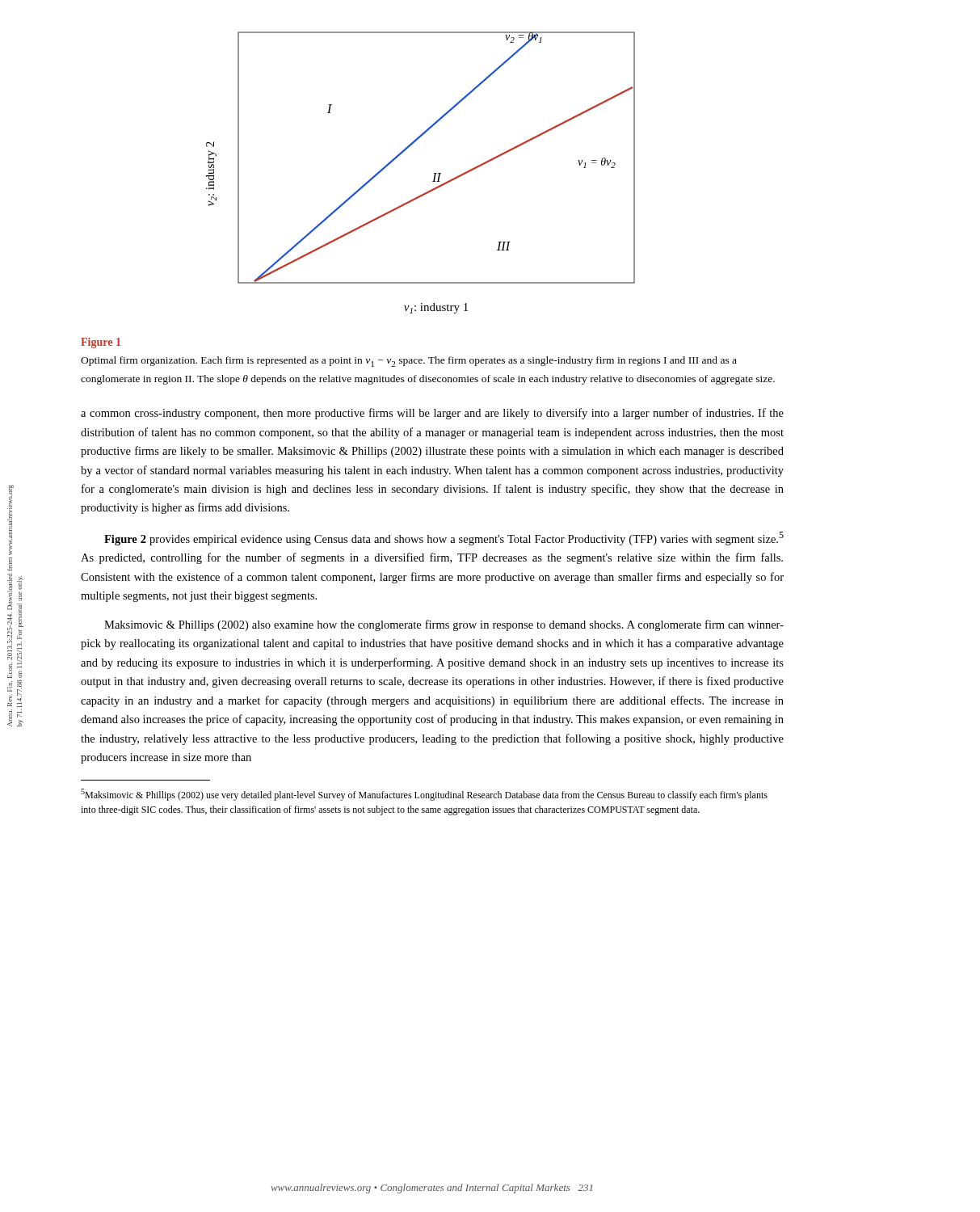Select a caption
This screenshot has width=980, height=1212.
coord(432,362)
